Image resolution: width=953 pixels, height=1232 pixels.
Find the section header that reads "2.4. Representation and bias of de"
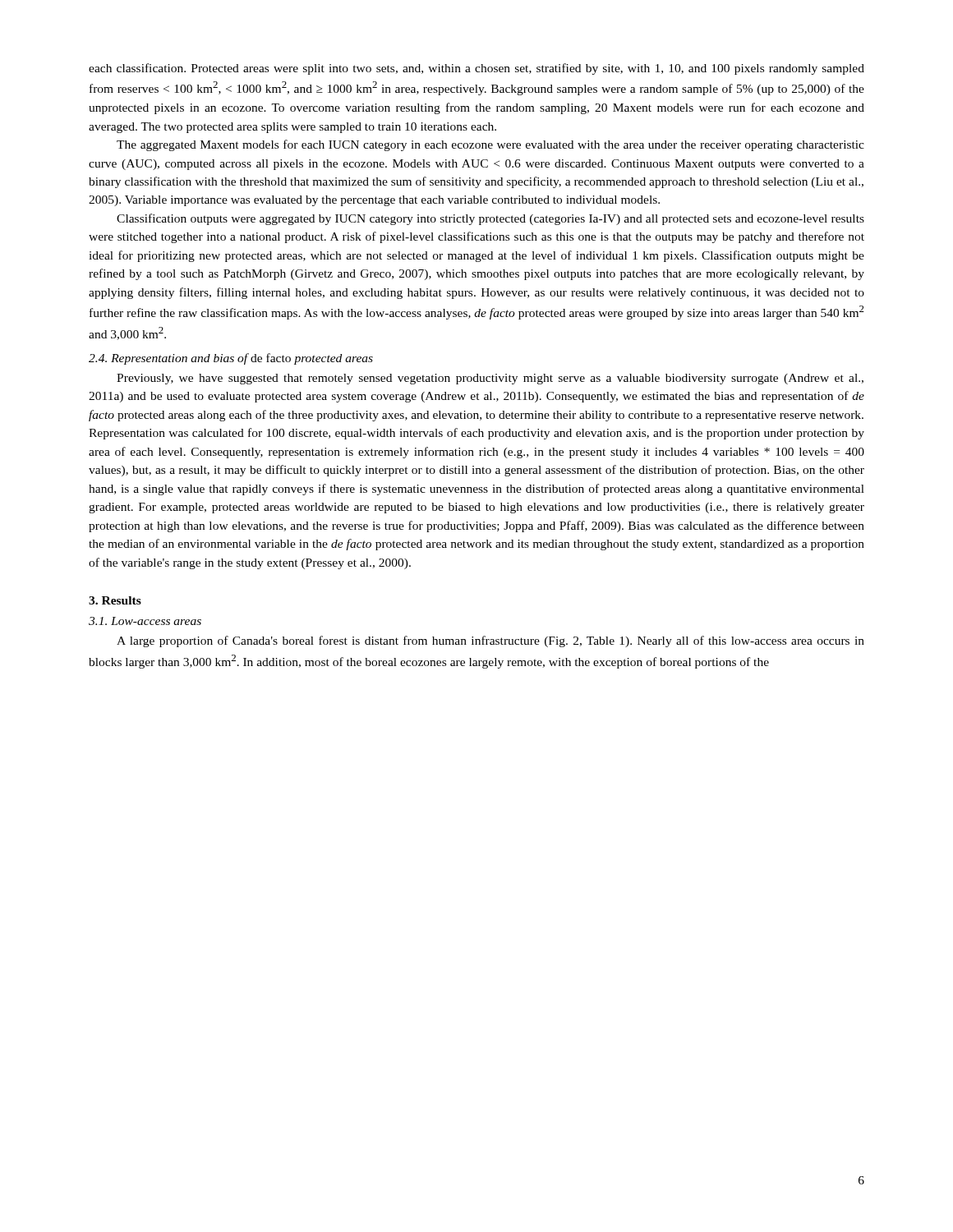(231, 359)
